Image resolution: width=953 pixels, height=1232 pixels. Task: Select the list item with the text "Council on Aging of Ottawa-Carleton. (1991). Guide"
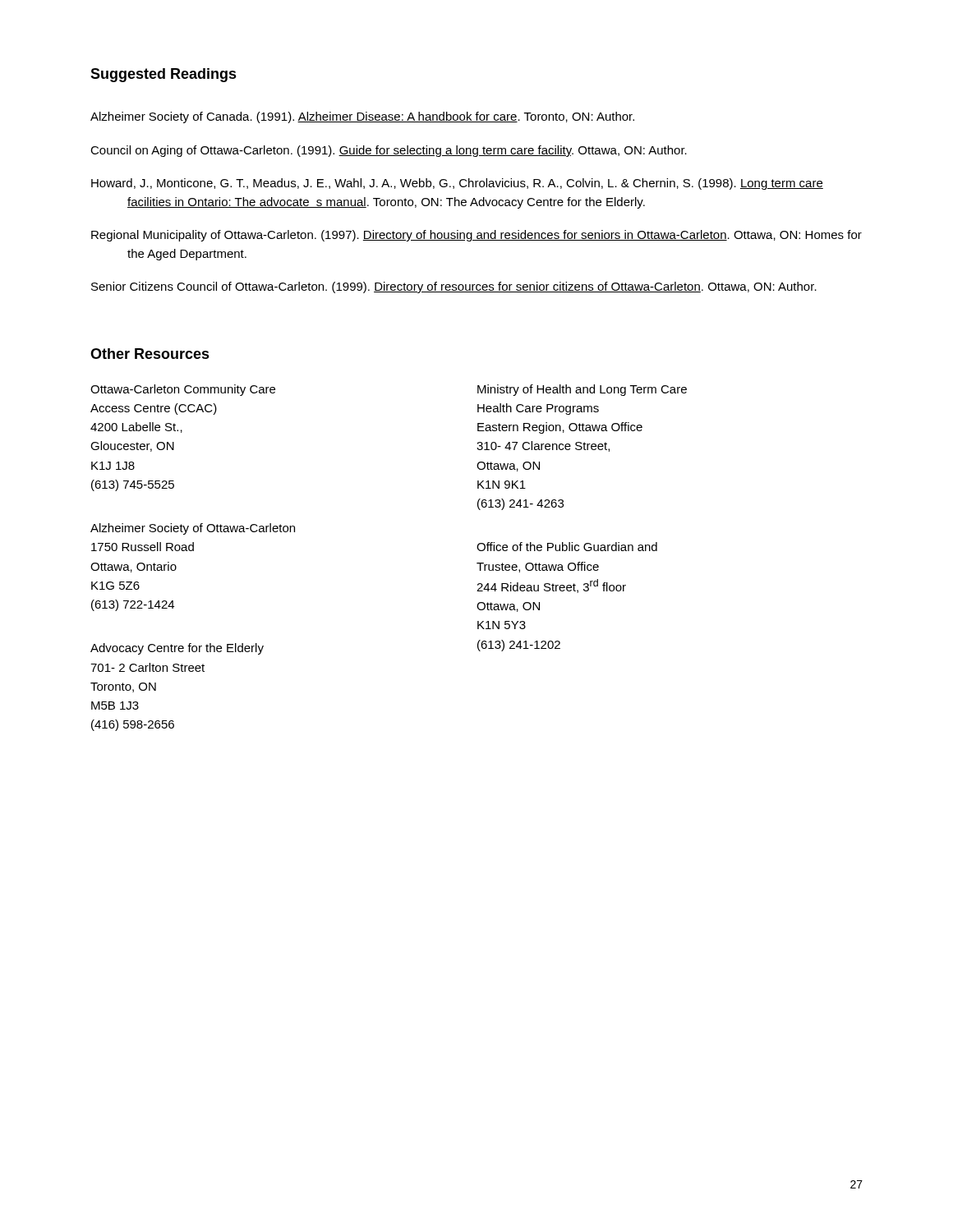389,150
